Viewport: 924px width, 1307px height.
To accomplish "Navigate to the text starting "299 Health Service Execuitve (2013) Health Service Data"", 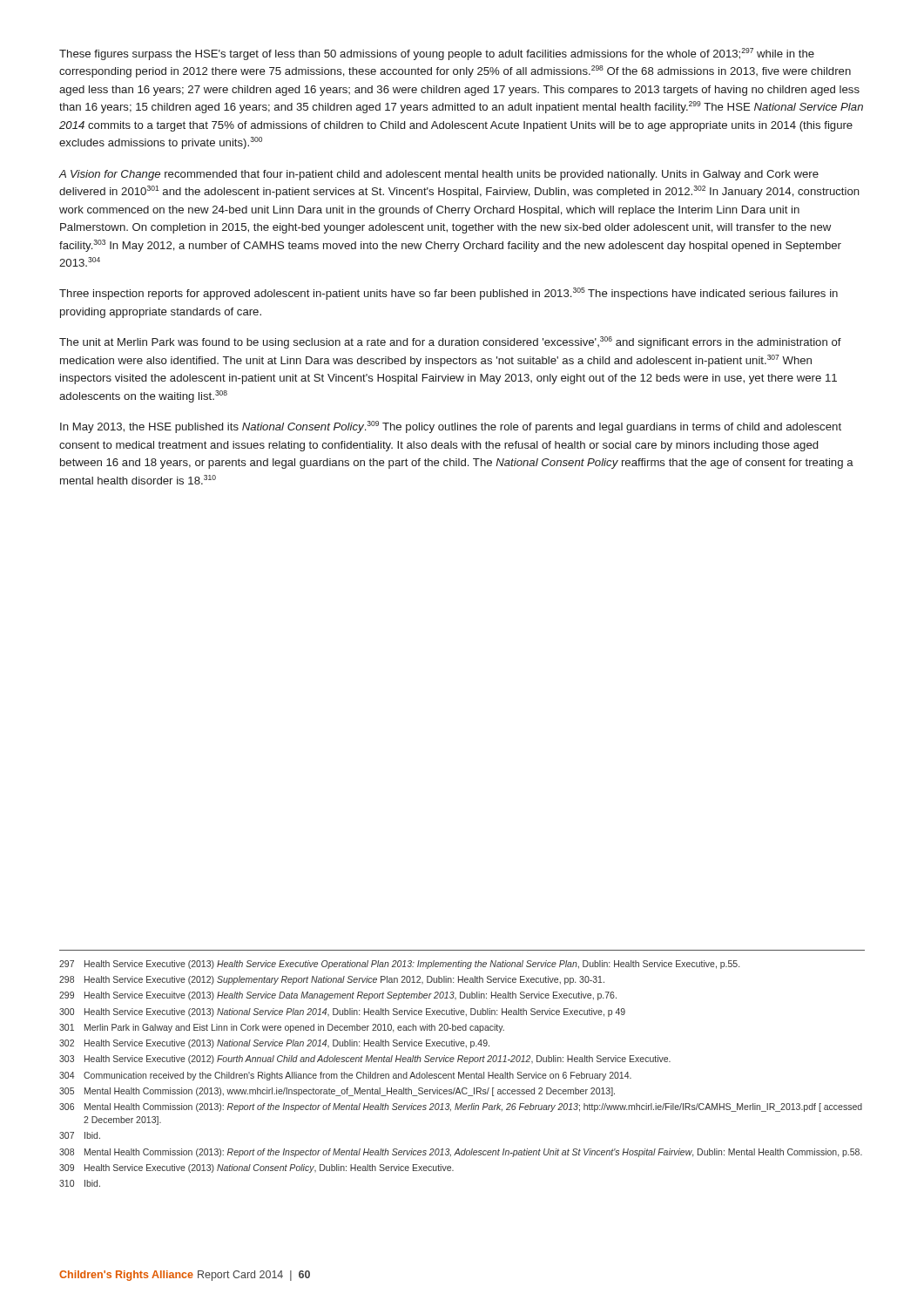I will click(x=462, y=996).
